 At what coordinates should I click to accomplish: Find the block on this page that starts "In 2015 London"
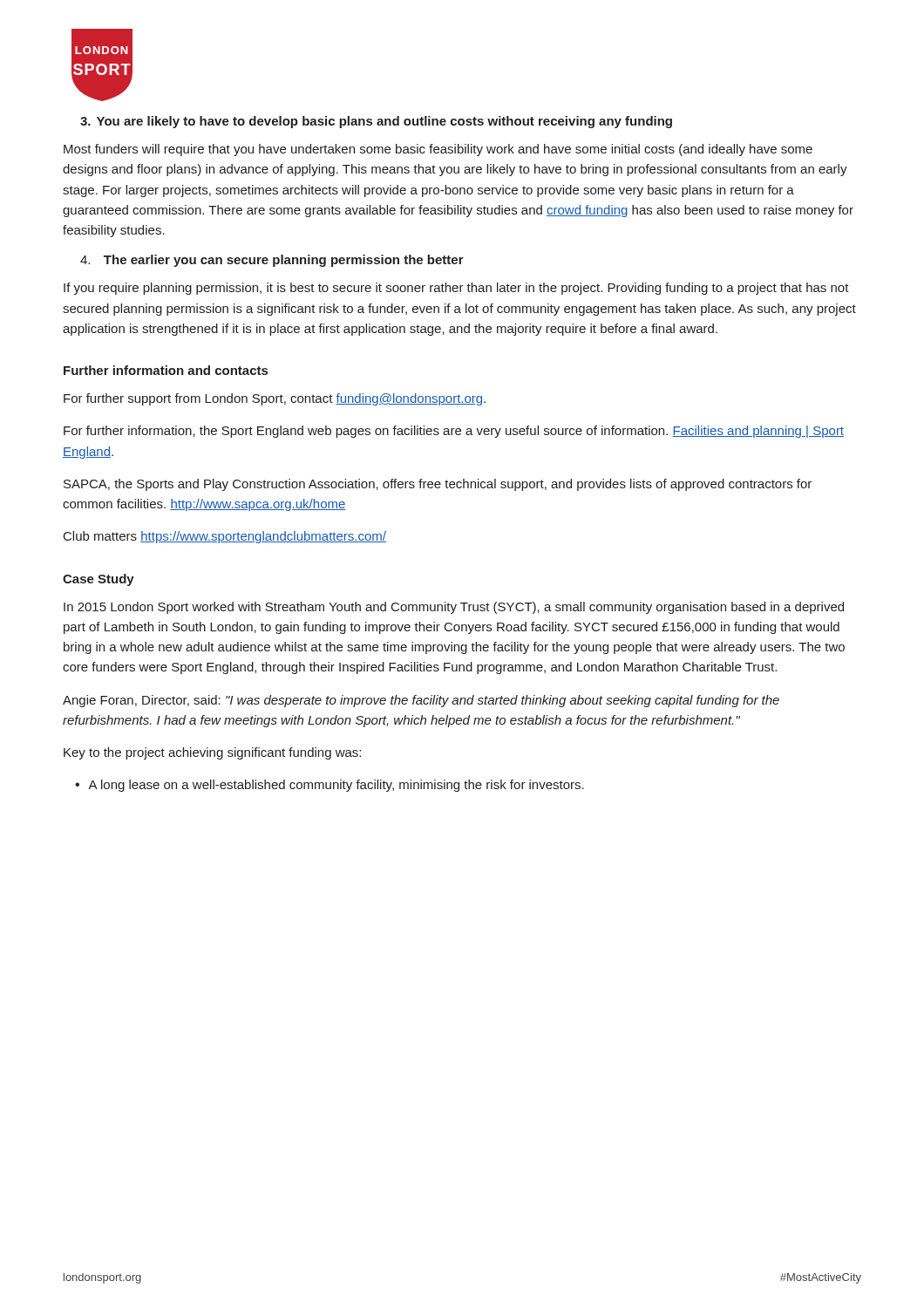click(x=462, y=637)
